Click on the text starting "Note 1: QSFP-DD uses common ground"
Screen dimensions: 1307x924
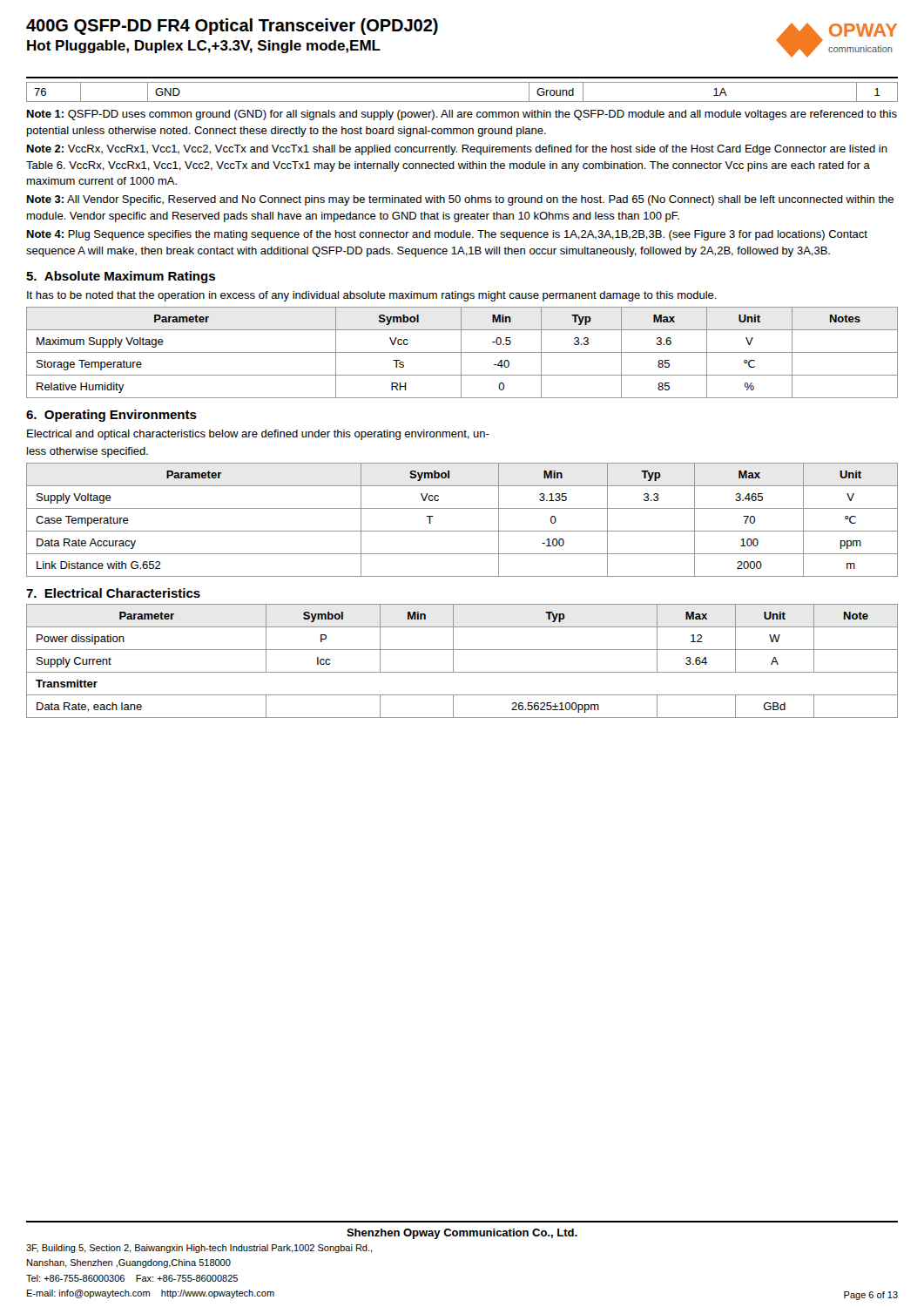point(462,122)
